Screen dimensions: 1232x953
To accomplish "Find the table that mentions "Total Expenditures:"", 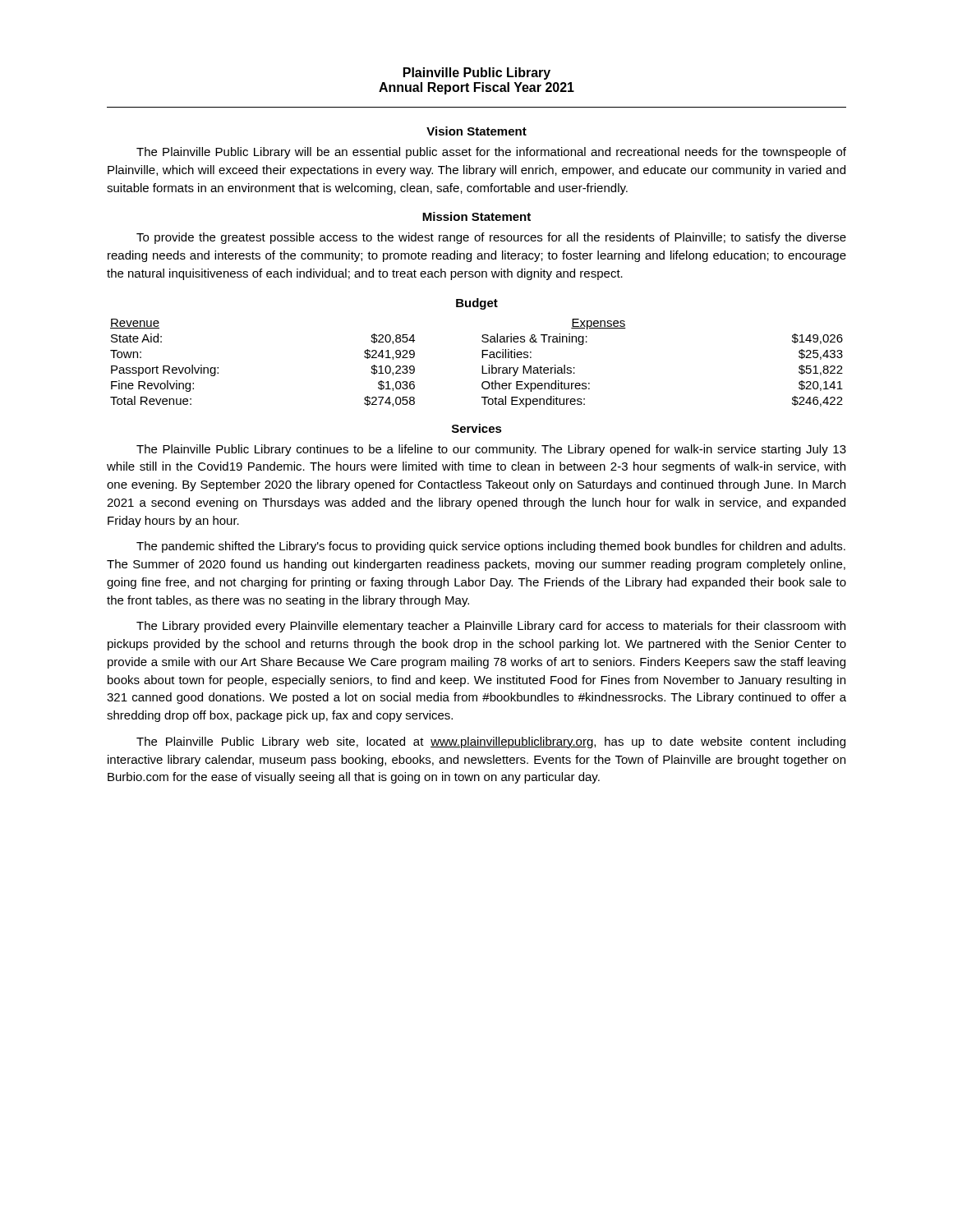I will pyautogui.click(x=476, y=361).
